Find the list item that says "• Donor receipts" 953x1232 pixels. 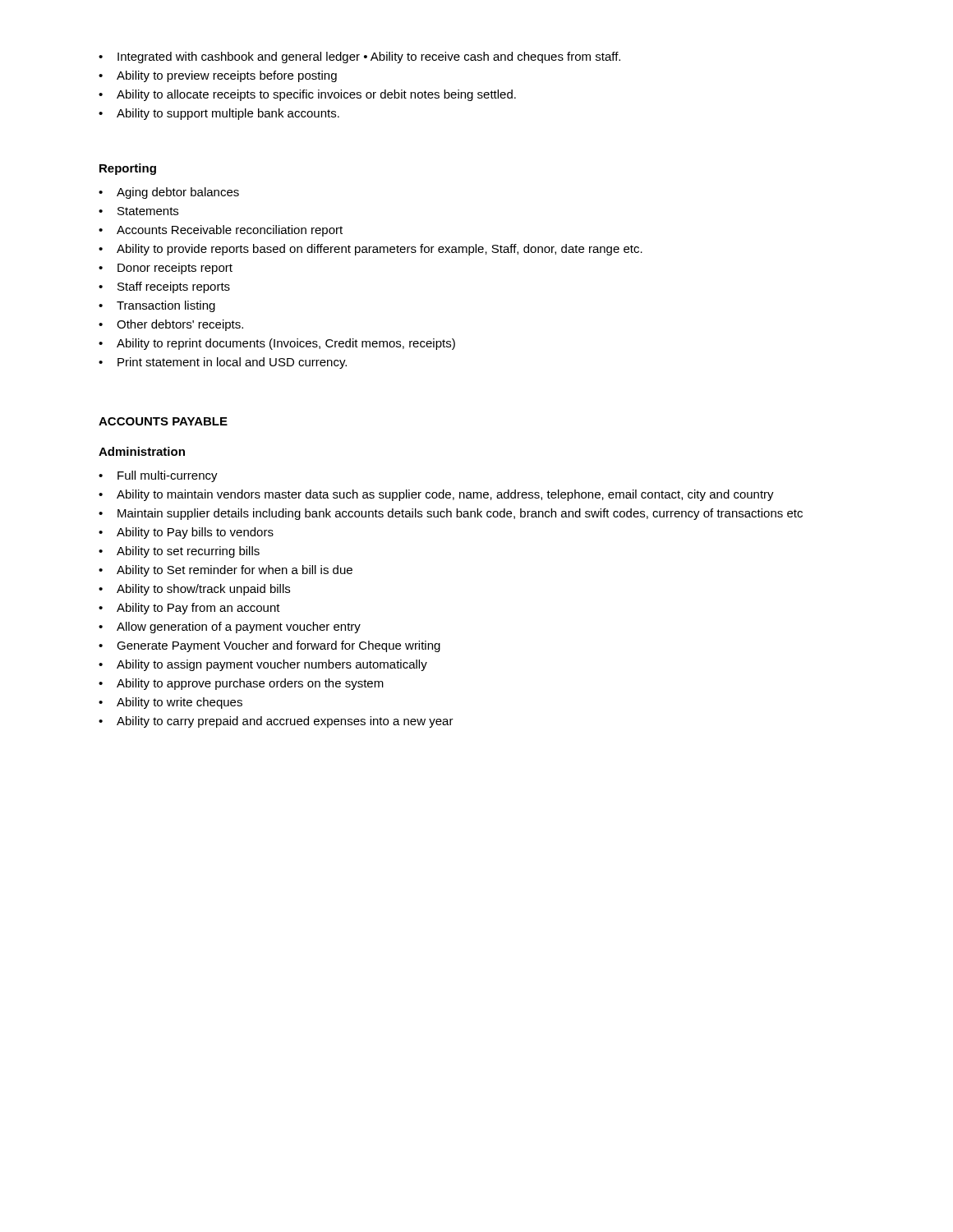(165, 267)
